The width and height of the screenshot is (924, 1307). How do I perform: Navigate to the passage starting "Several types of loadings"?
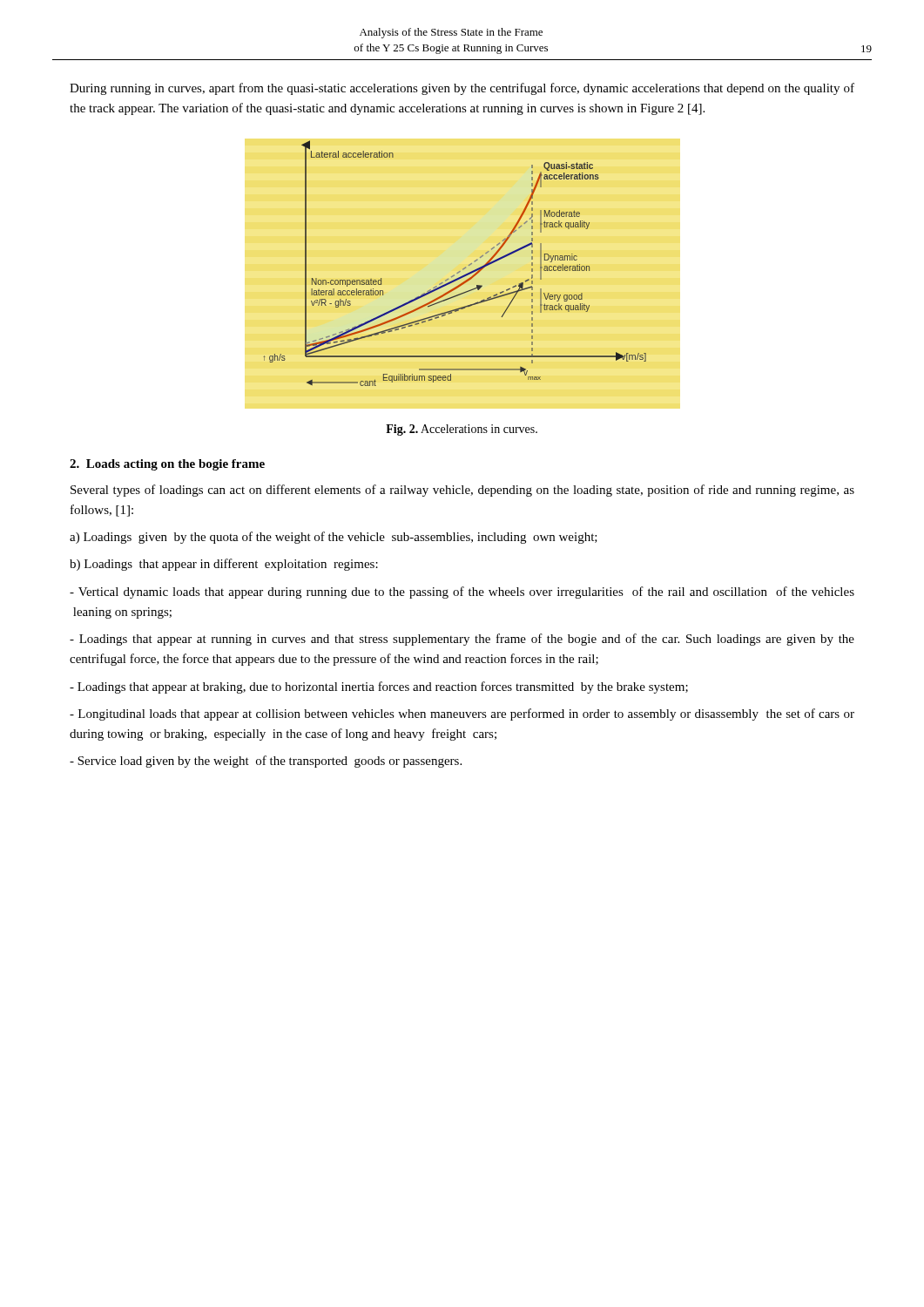tap(462, 500)
